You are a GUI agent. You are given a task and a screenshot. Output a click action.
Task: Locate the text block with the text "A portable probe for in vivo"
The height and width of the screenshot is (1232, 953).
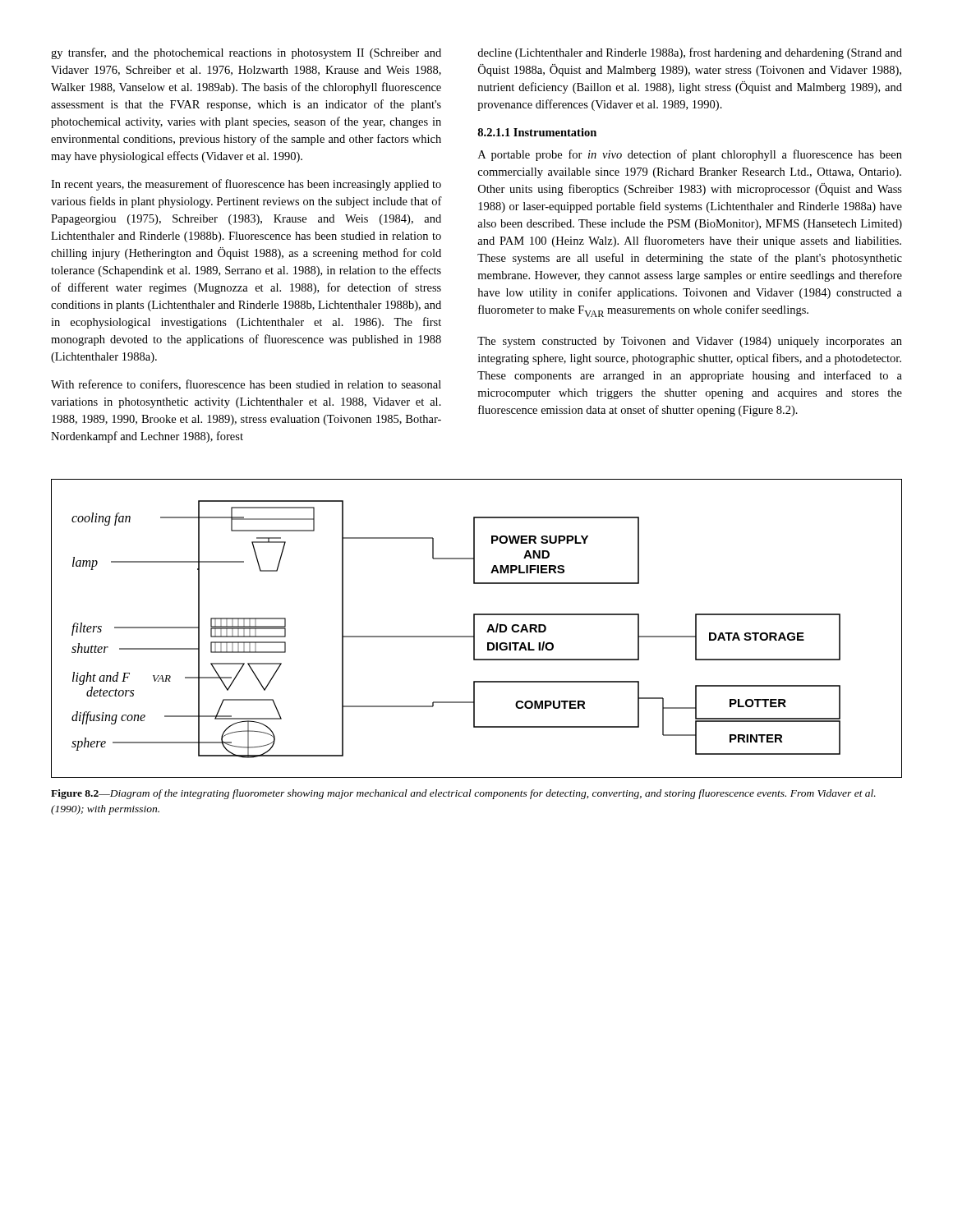pos(690,234)
